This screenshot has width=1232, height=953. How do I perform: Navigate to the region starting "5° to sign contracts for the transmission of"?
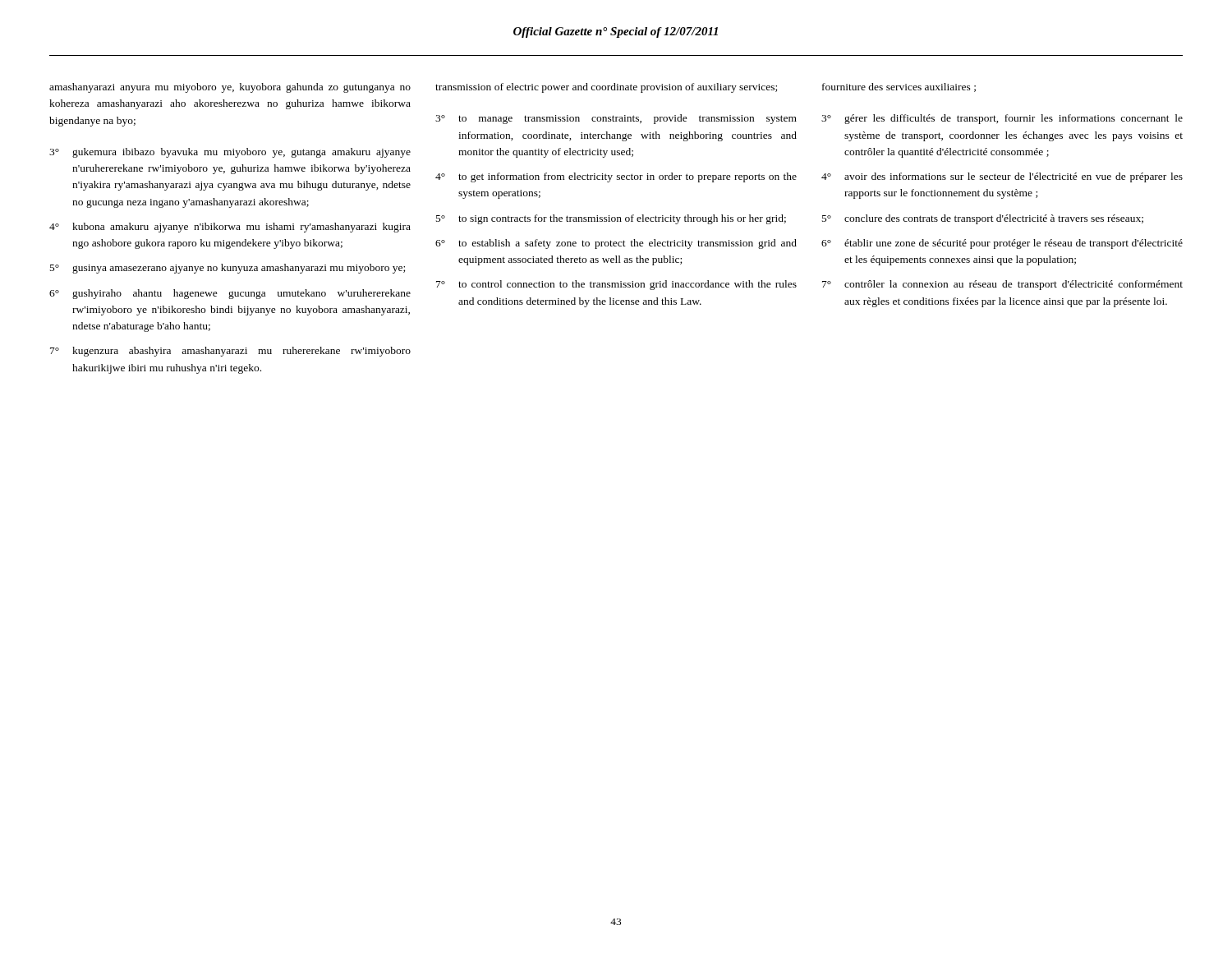point(616,218)
